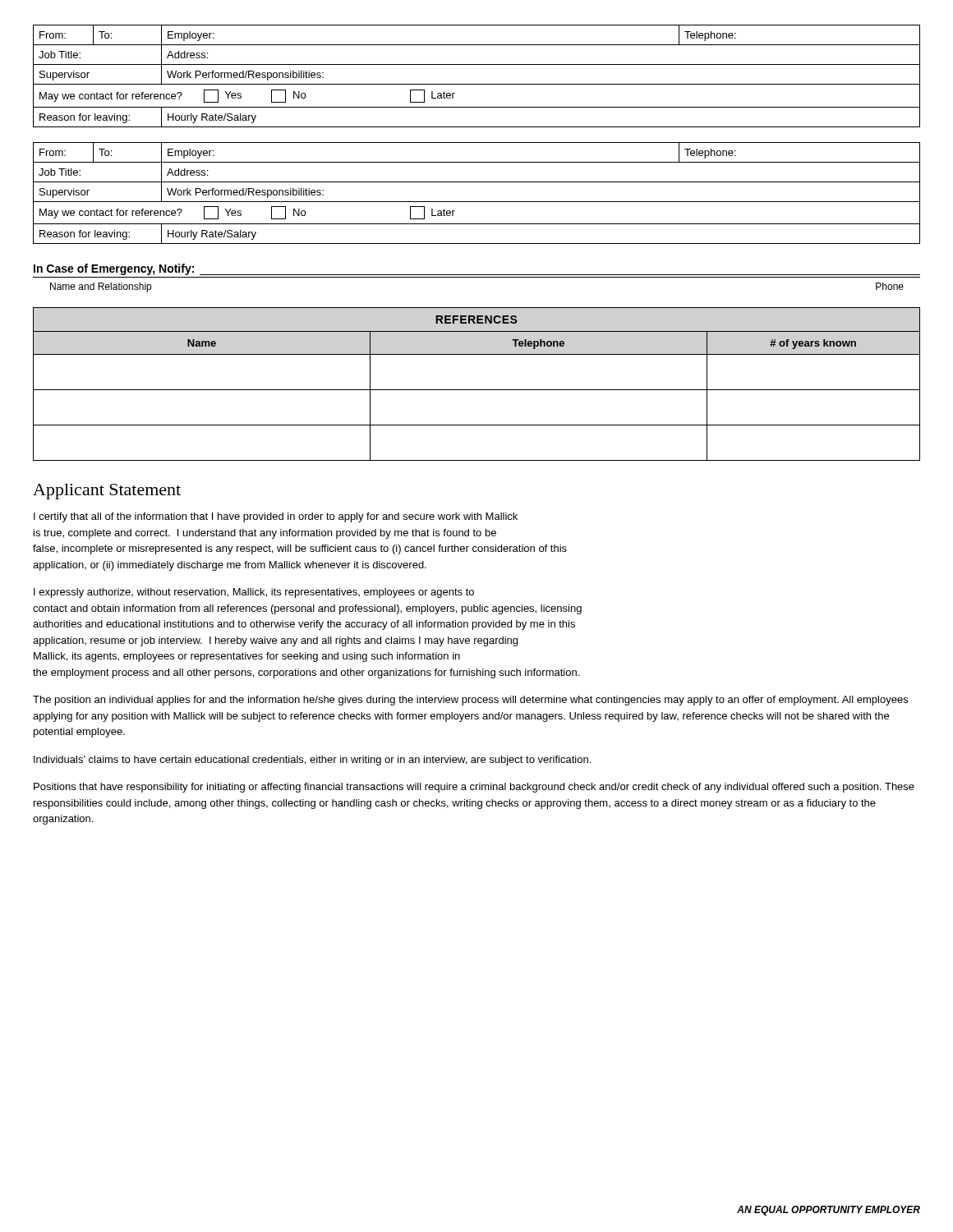The height and width of the screenshot is (1232, 953).
Task: Click on the text block that says "Individuals' claims to"
Action: click(x=312, y=759)
